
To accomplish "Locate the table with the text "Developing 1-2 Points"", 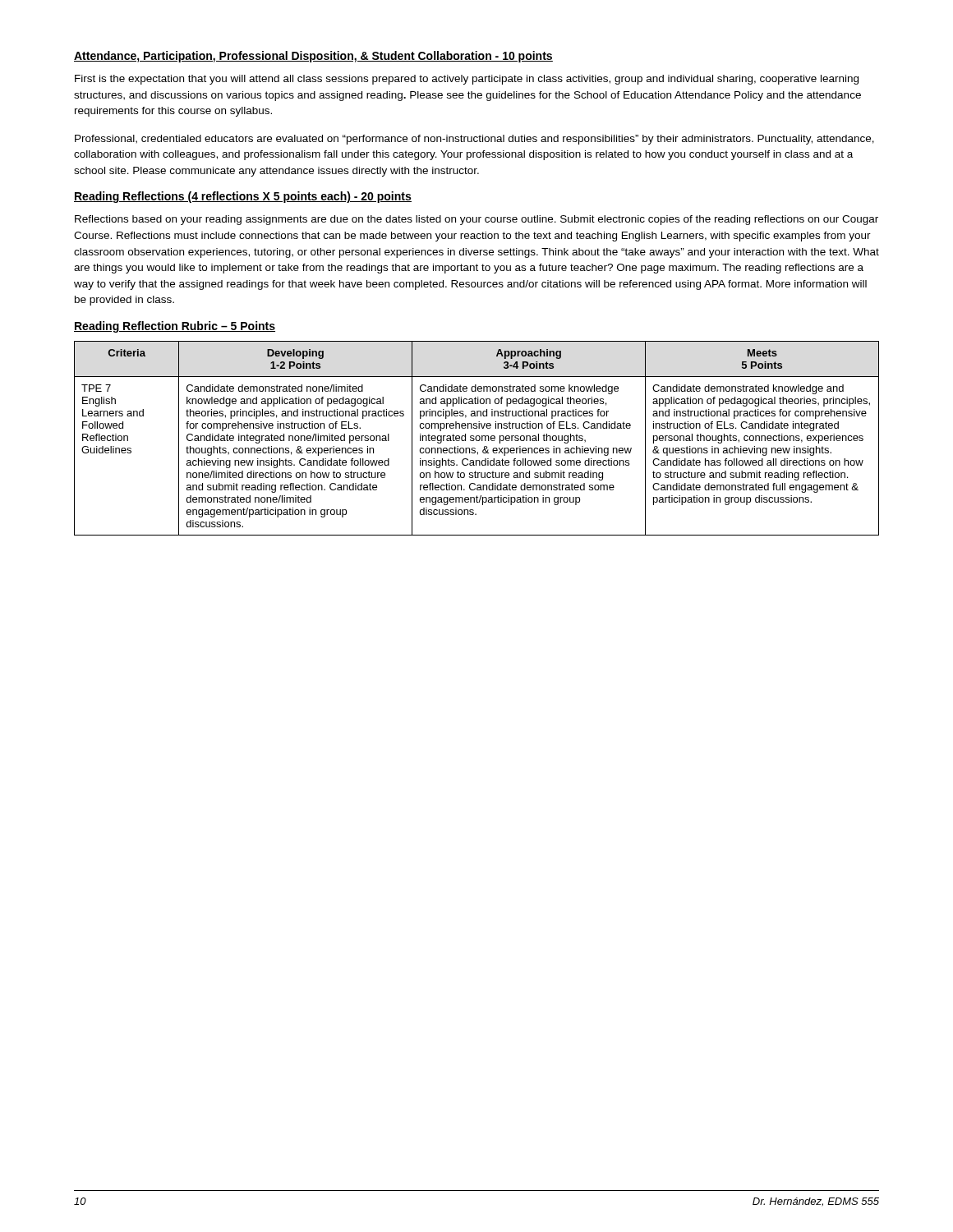I will pos(476,438).
